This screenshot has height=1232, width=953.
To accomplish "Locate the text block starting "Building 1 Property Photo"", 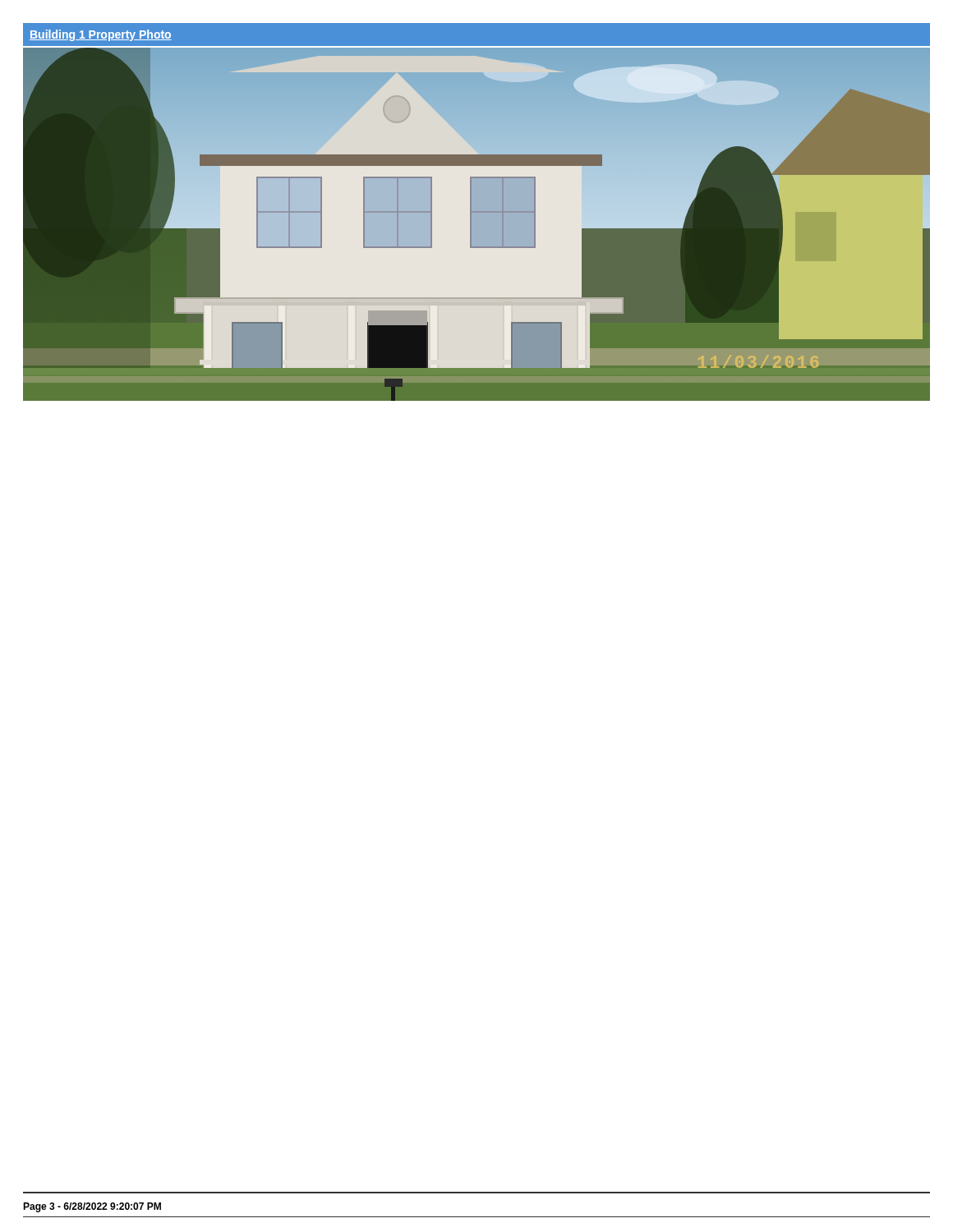I will click(100, 34).
